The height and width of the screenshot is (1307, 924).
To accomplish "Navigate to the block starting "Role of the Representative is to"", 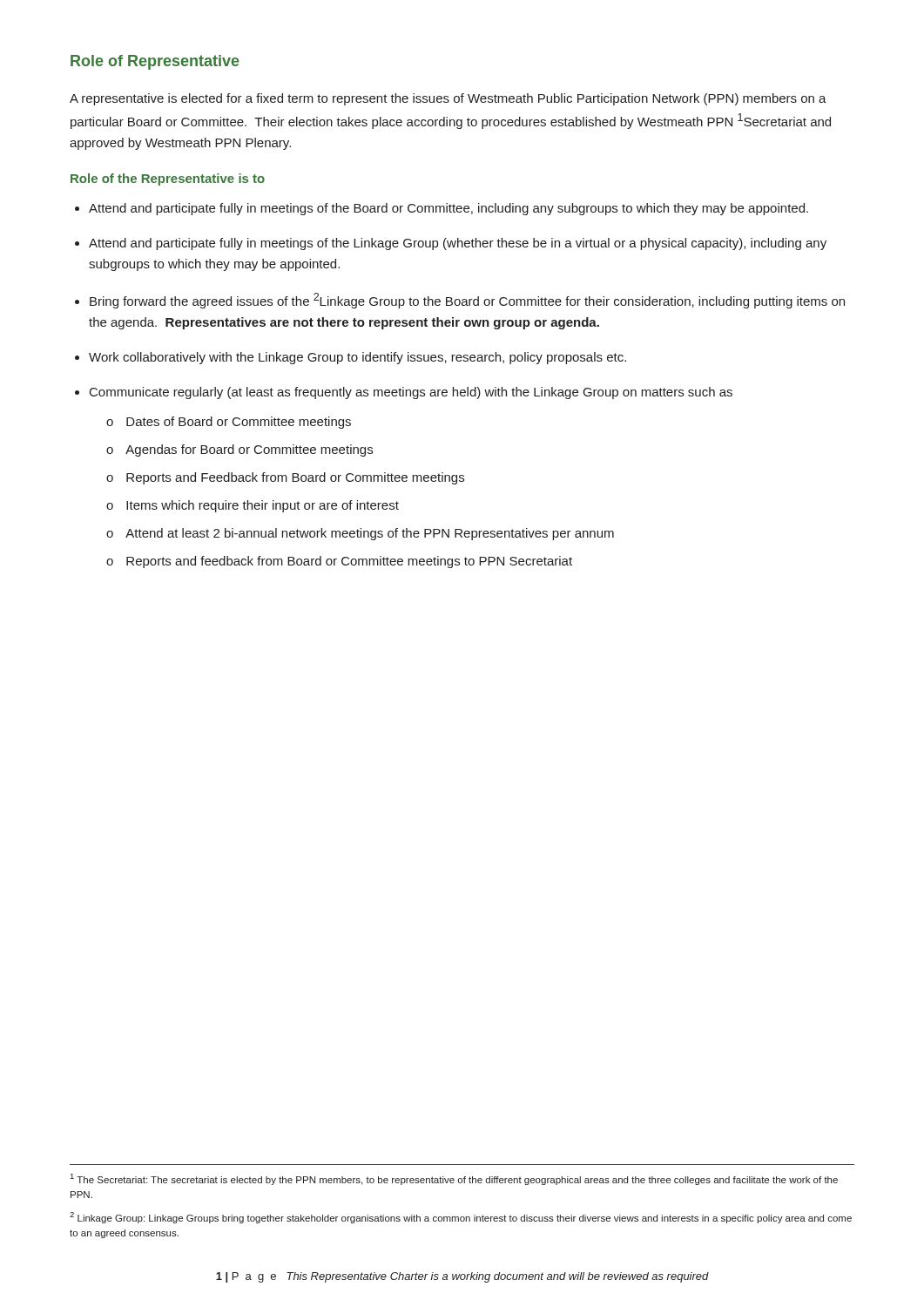I will 167,178.
